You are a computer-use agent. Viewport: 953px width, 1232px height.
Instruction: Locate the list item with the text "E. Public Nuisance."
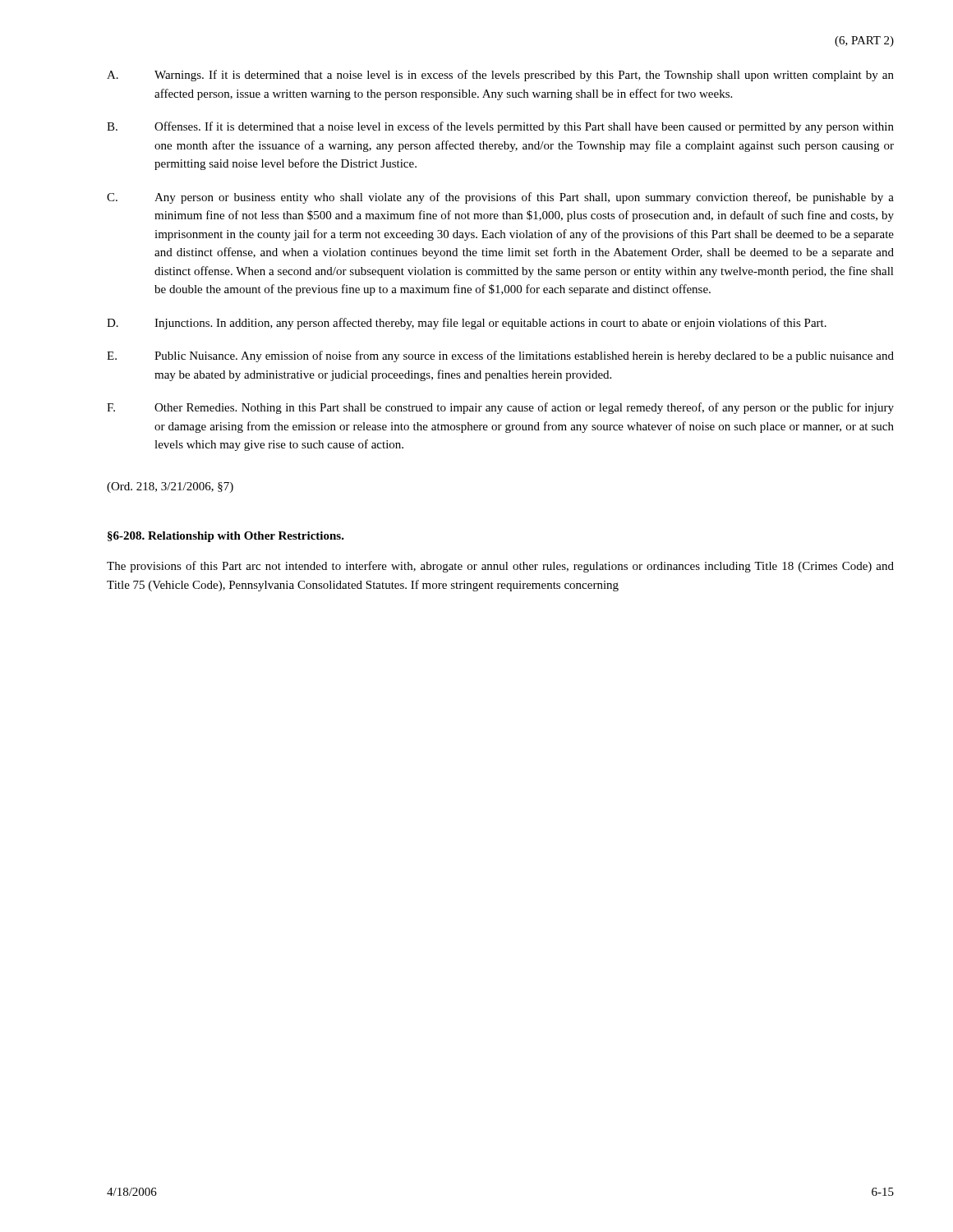click(x=500, y=365)
